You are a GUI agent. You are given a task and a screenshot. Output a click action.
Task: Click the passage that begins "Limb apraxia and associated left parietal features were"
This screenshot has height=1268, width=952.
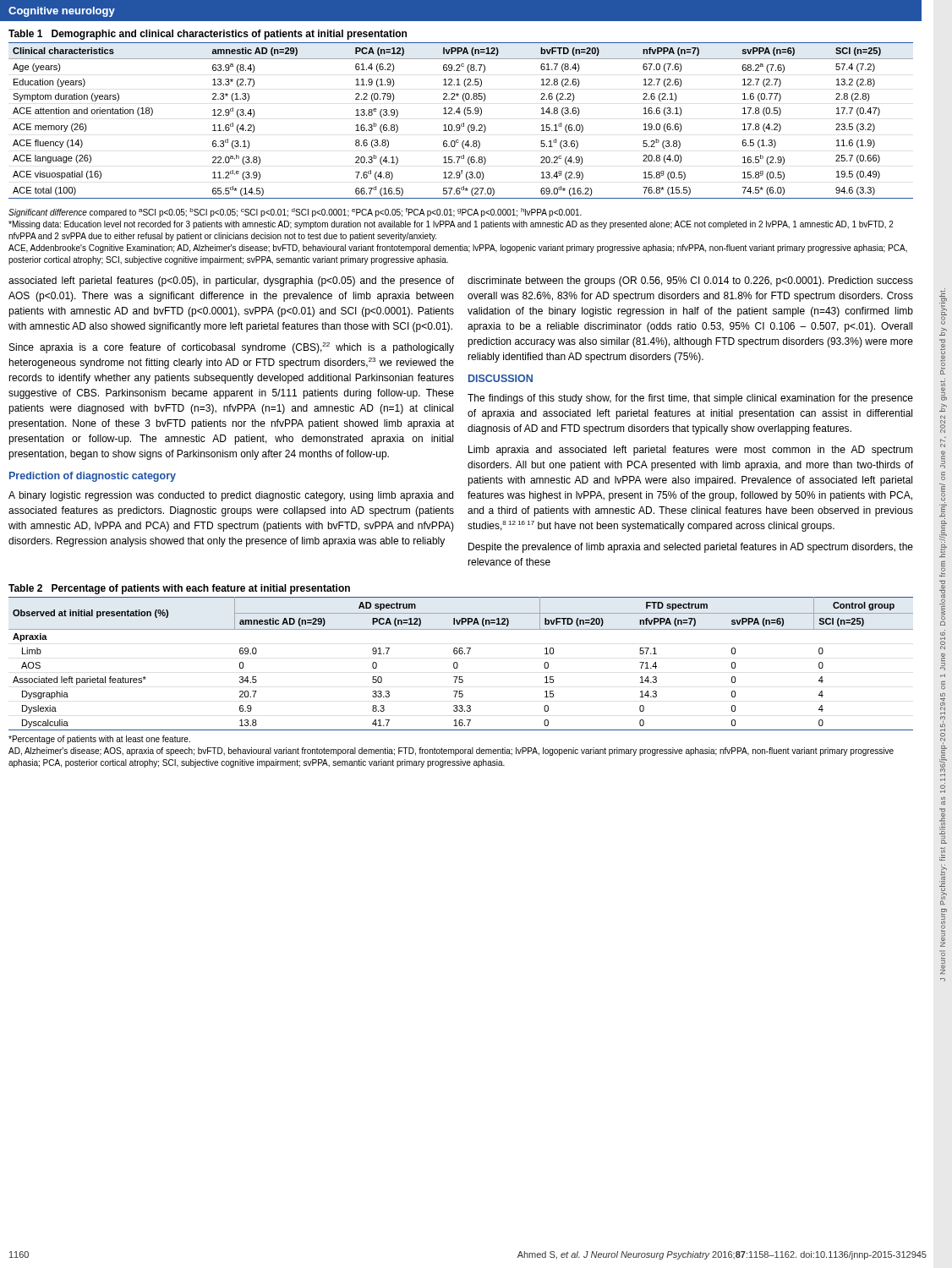point(690,487)
